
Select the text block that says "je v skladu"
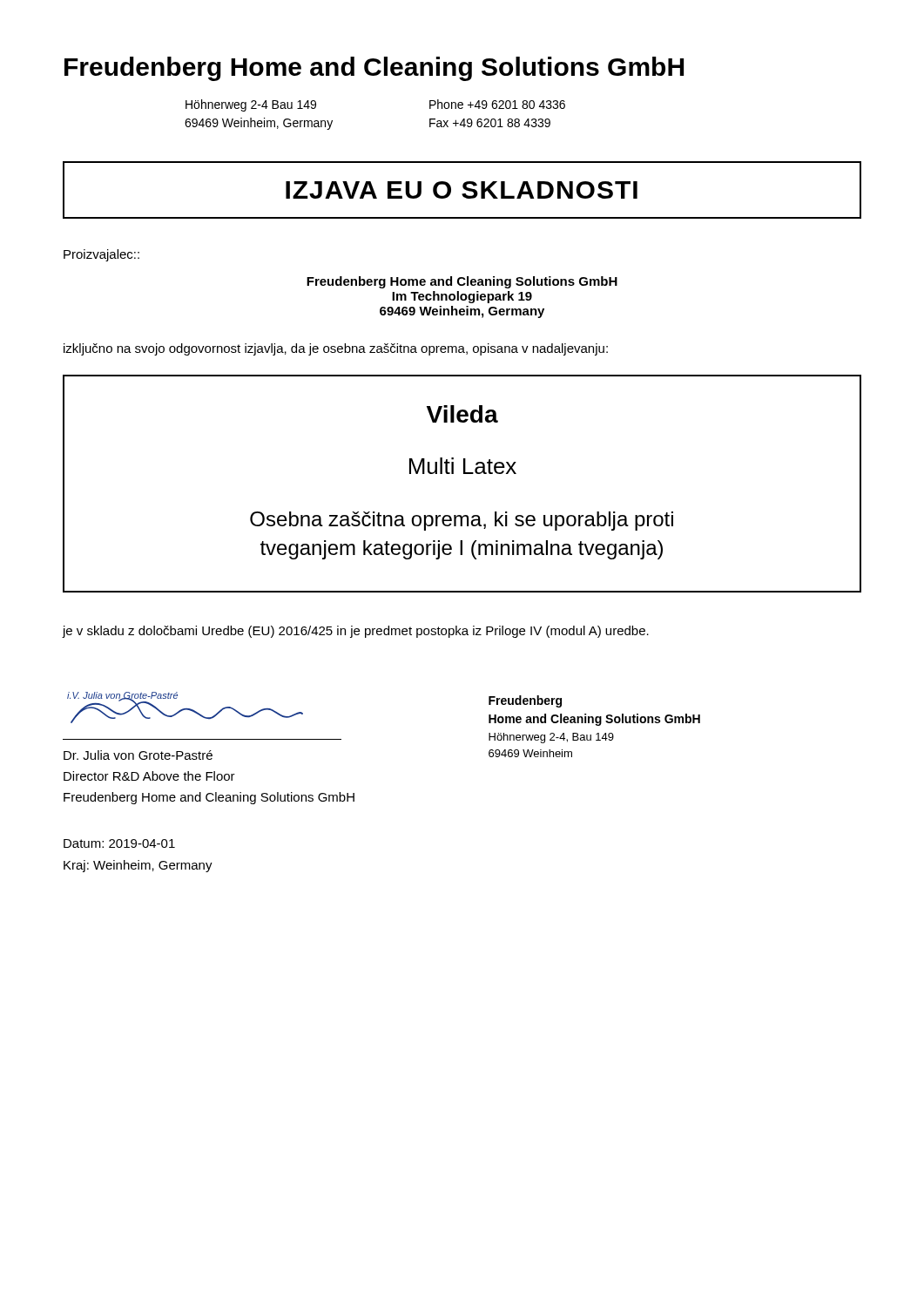pyautogui.click(x=356, y=630)
